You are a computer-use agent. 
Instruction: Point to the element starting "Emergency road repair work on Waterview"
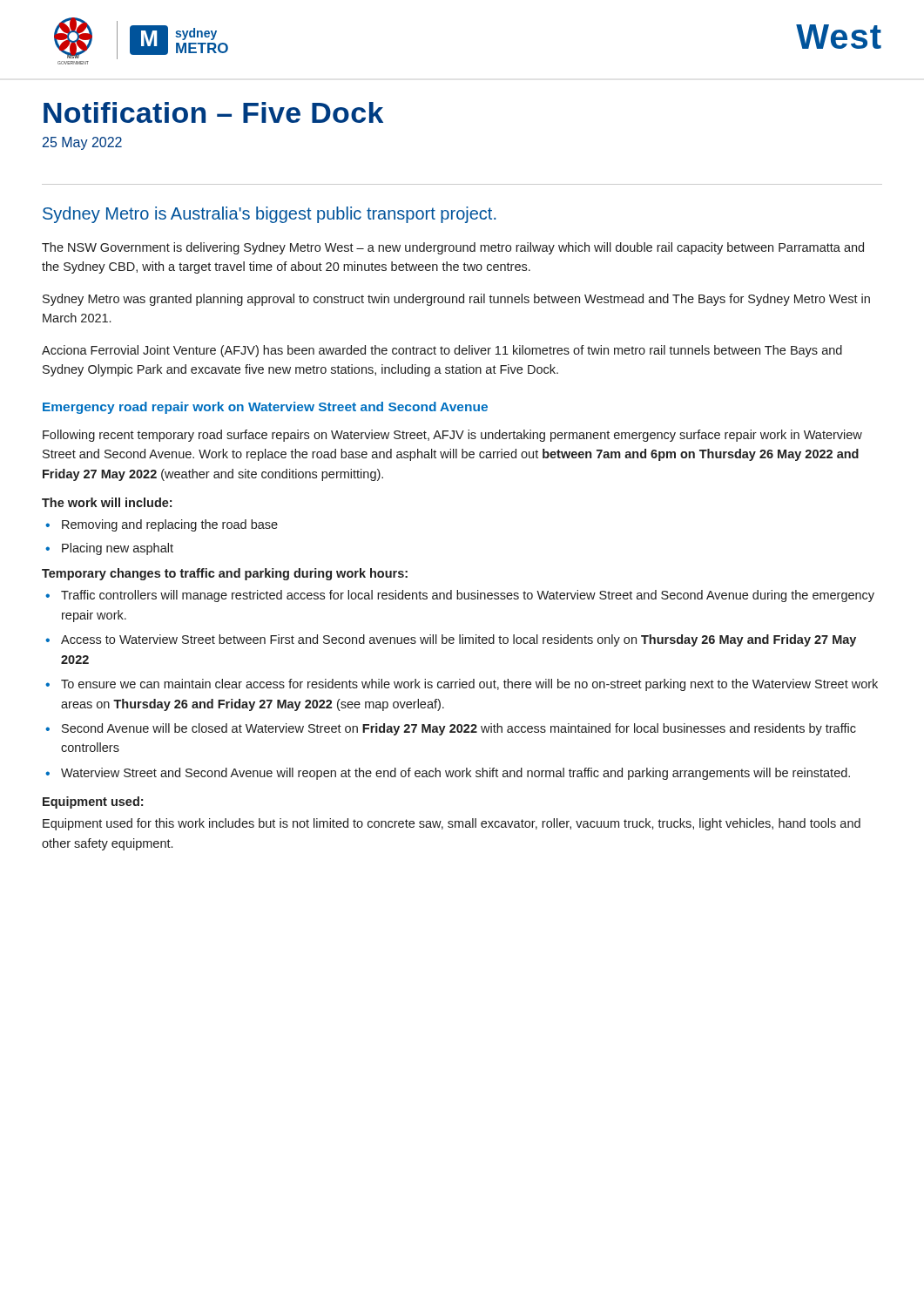click(x=265, y=406)
